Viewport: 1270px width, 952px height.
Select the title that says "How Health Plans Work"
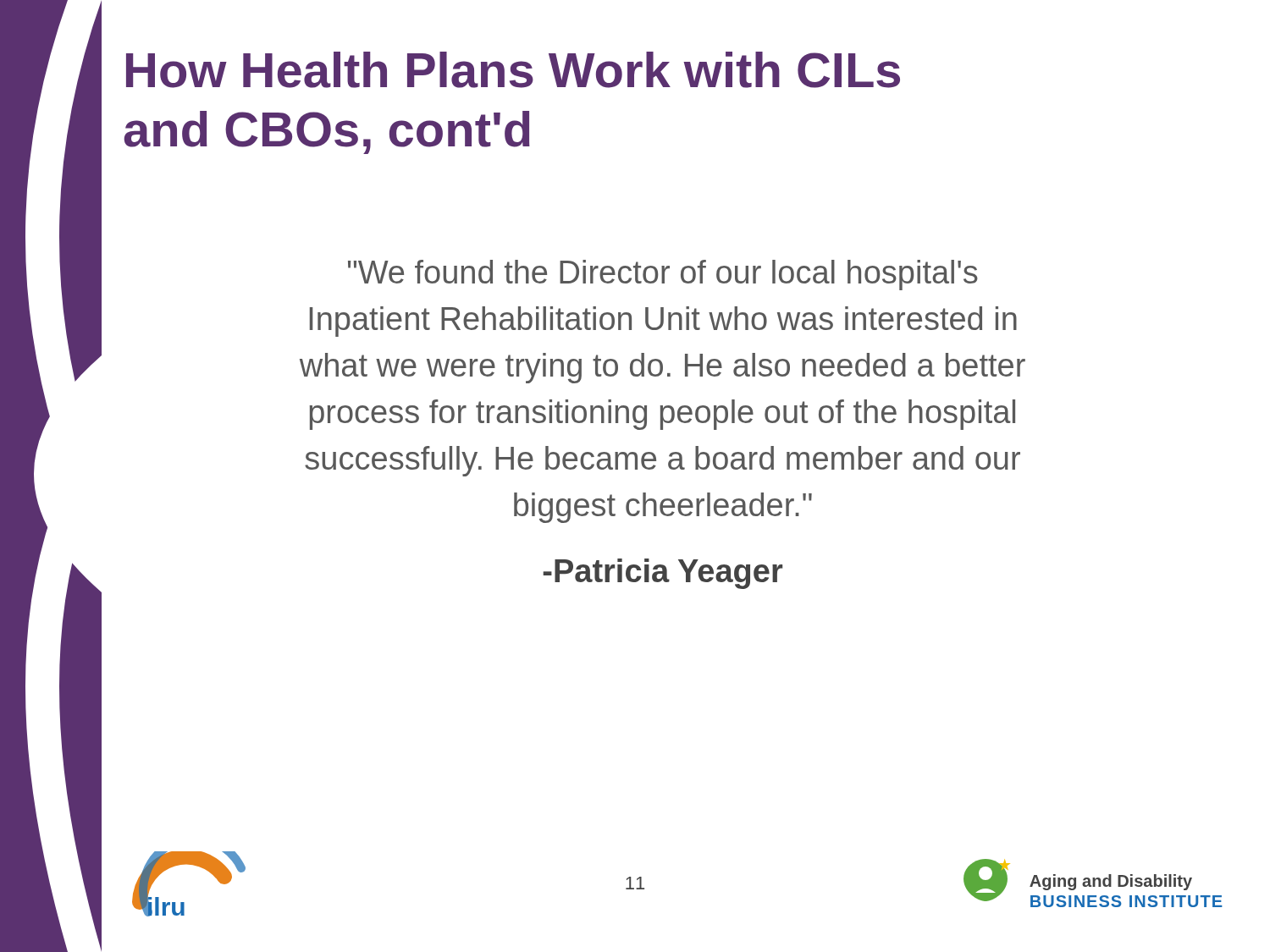pos(671,100)
